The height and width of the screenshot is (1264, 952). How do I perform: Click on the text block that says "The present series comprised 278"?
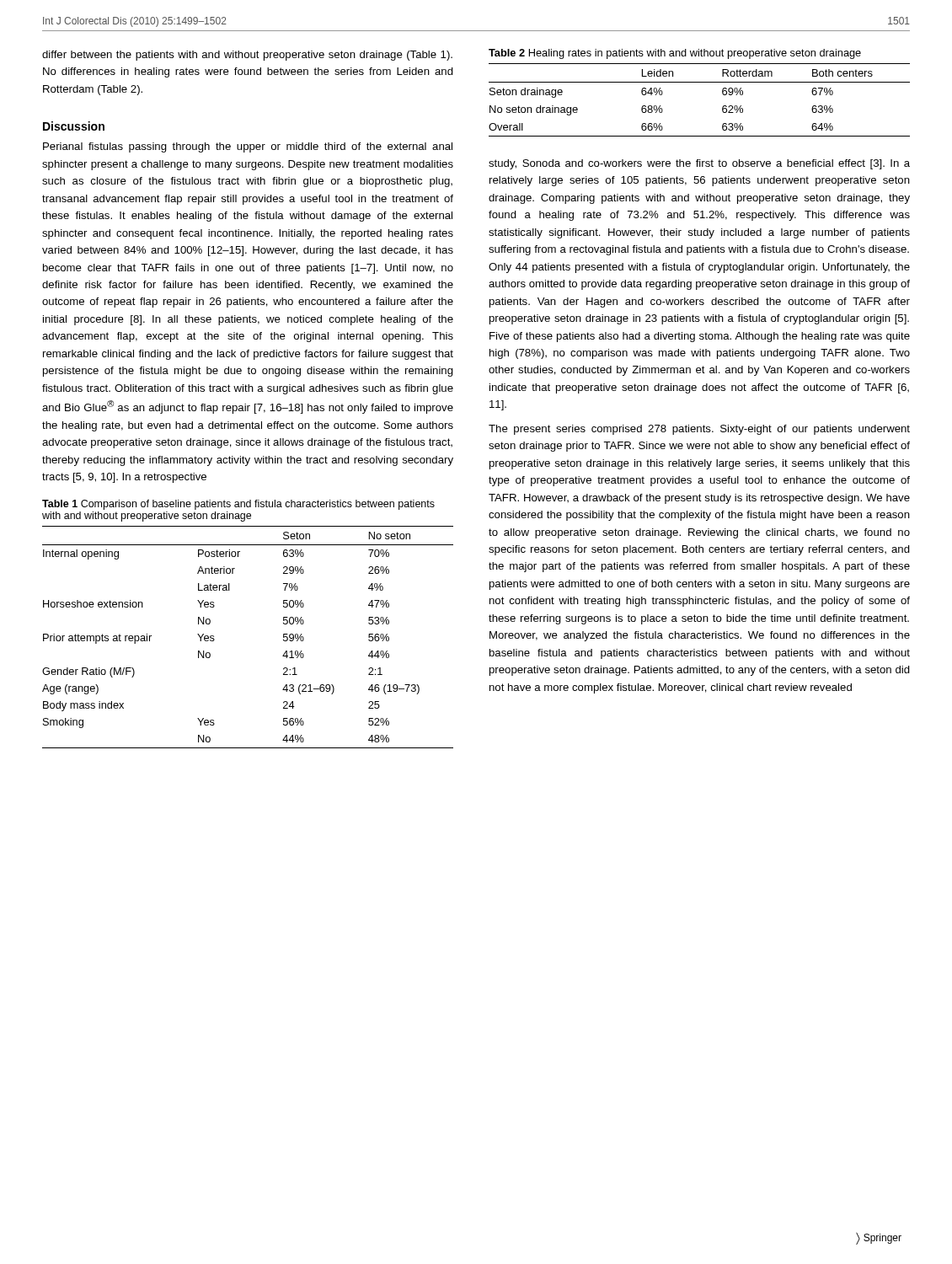pyautogui.click(x=699, y=558)
